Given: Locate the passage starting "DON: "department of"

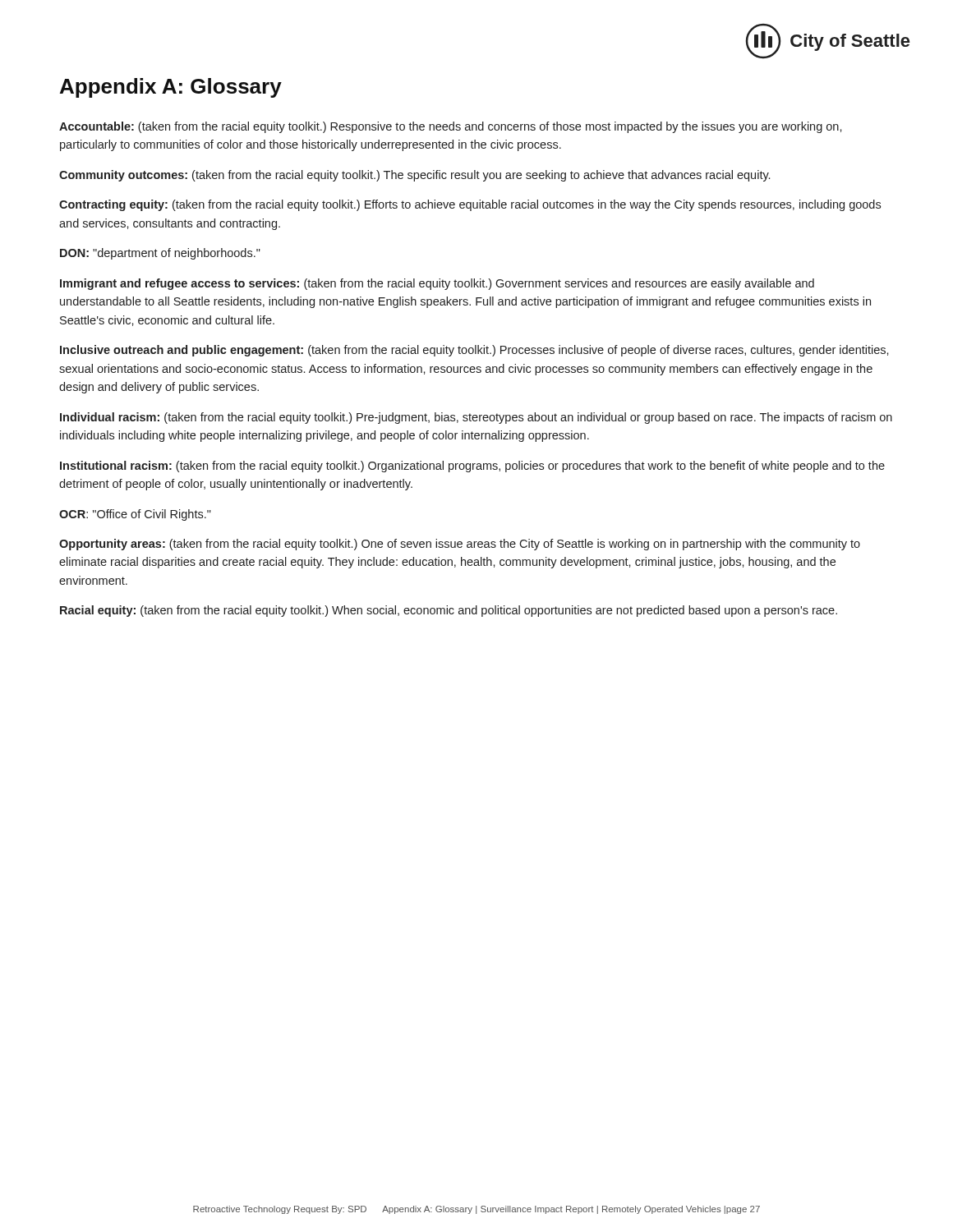Looking at the screenshot, I should click(160, 253).
